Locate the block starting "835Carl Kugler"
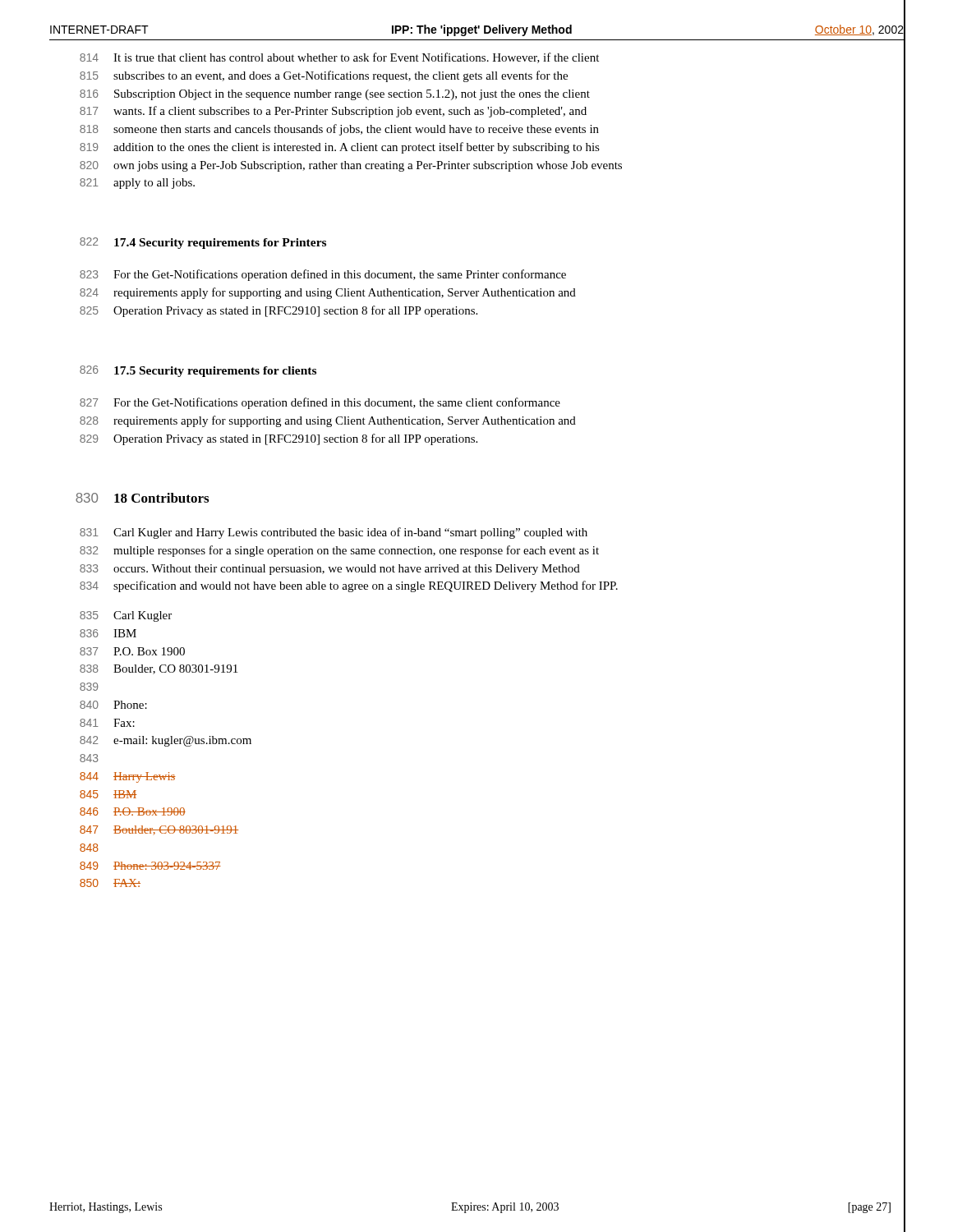The height and width of the screenshot is (1232, 953). click(126, 616)
